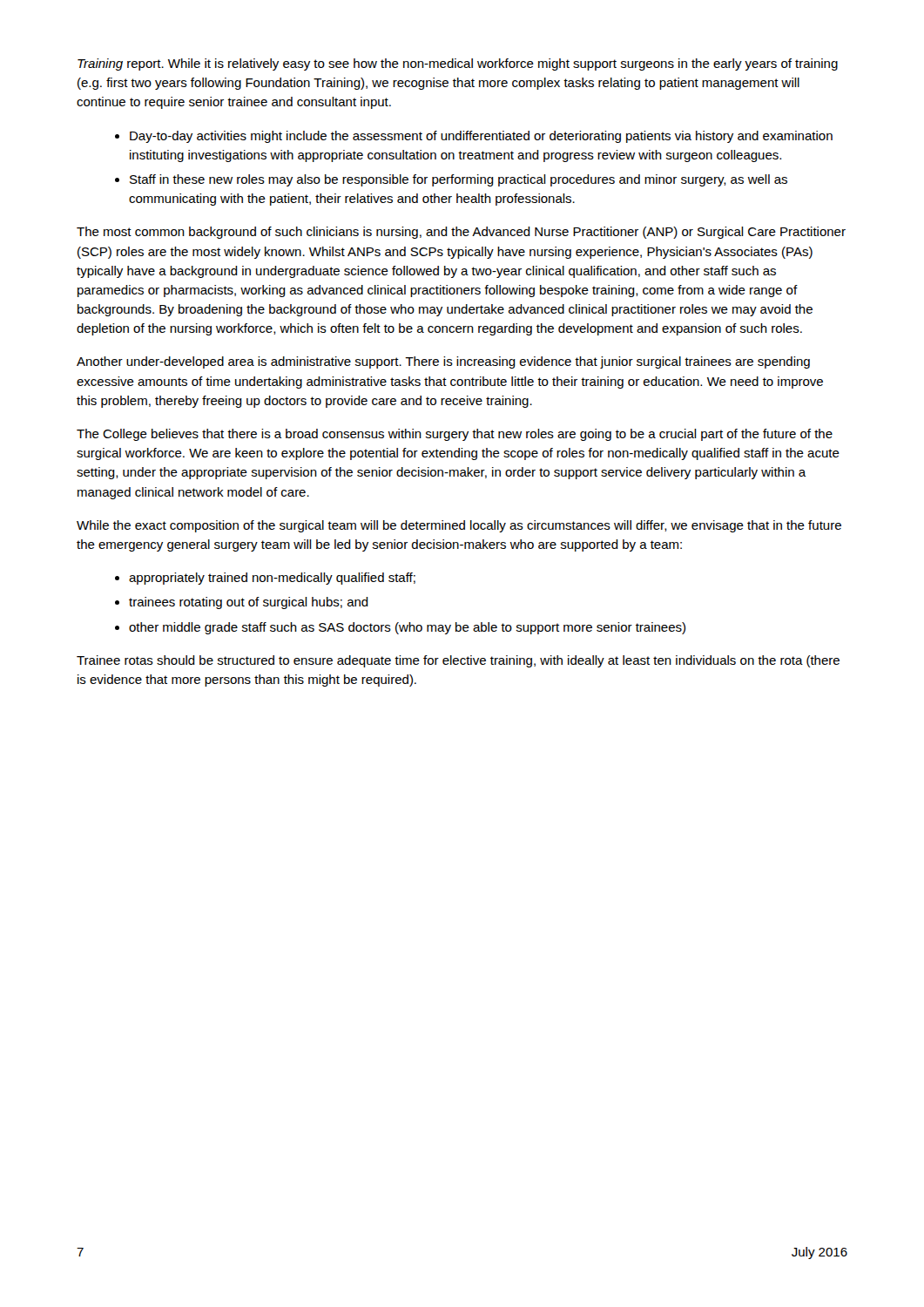This screenshot has width=924, height=1307.
Task: Click on the region starting "Trainee rotas should be structured to ensure"
Action: point(458,669)
